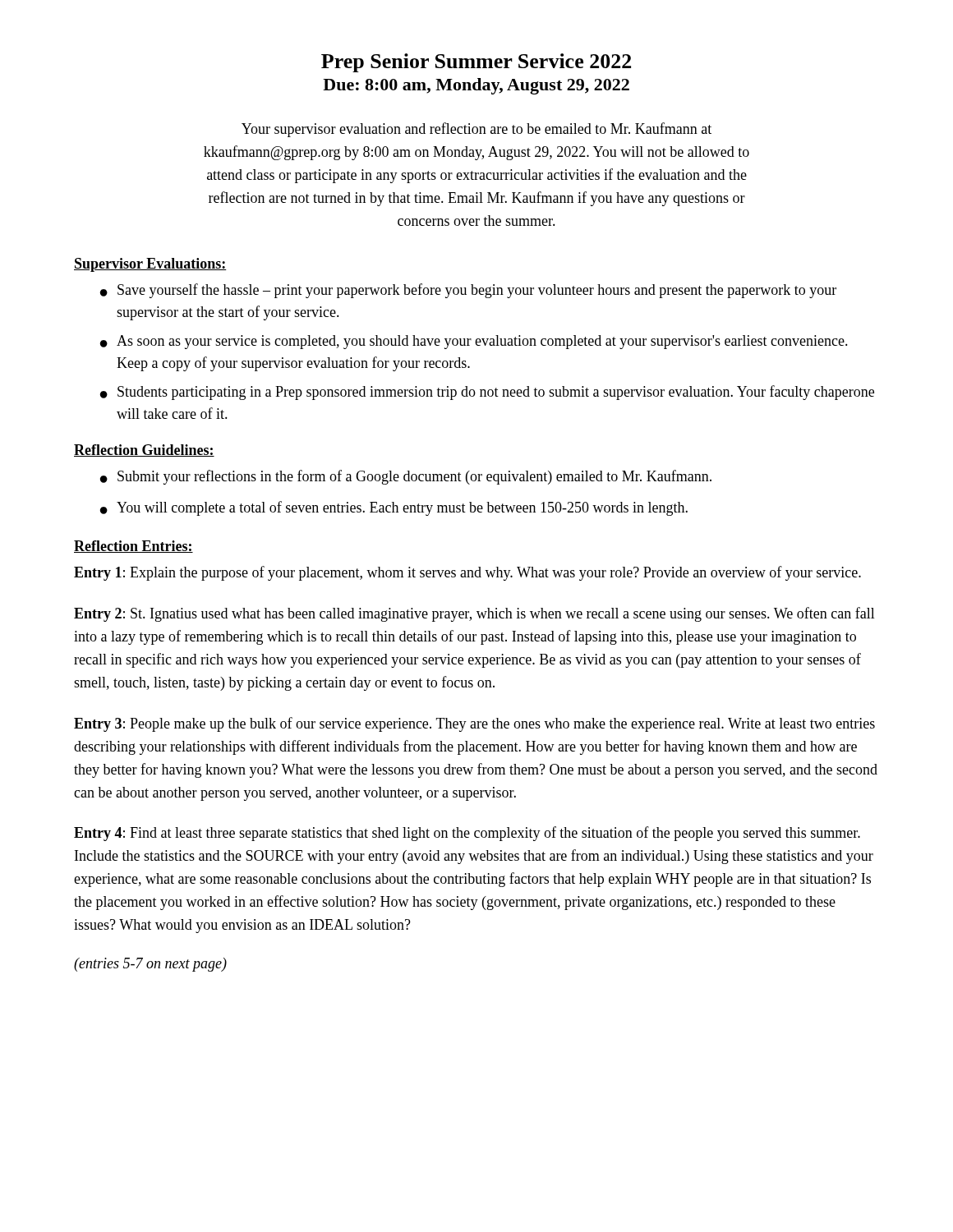
Task: Find the block on this page that starts "● Students participating in a Prep"
Action: [x=489, y=404]
